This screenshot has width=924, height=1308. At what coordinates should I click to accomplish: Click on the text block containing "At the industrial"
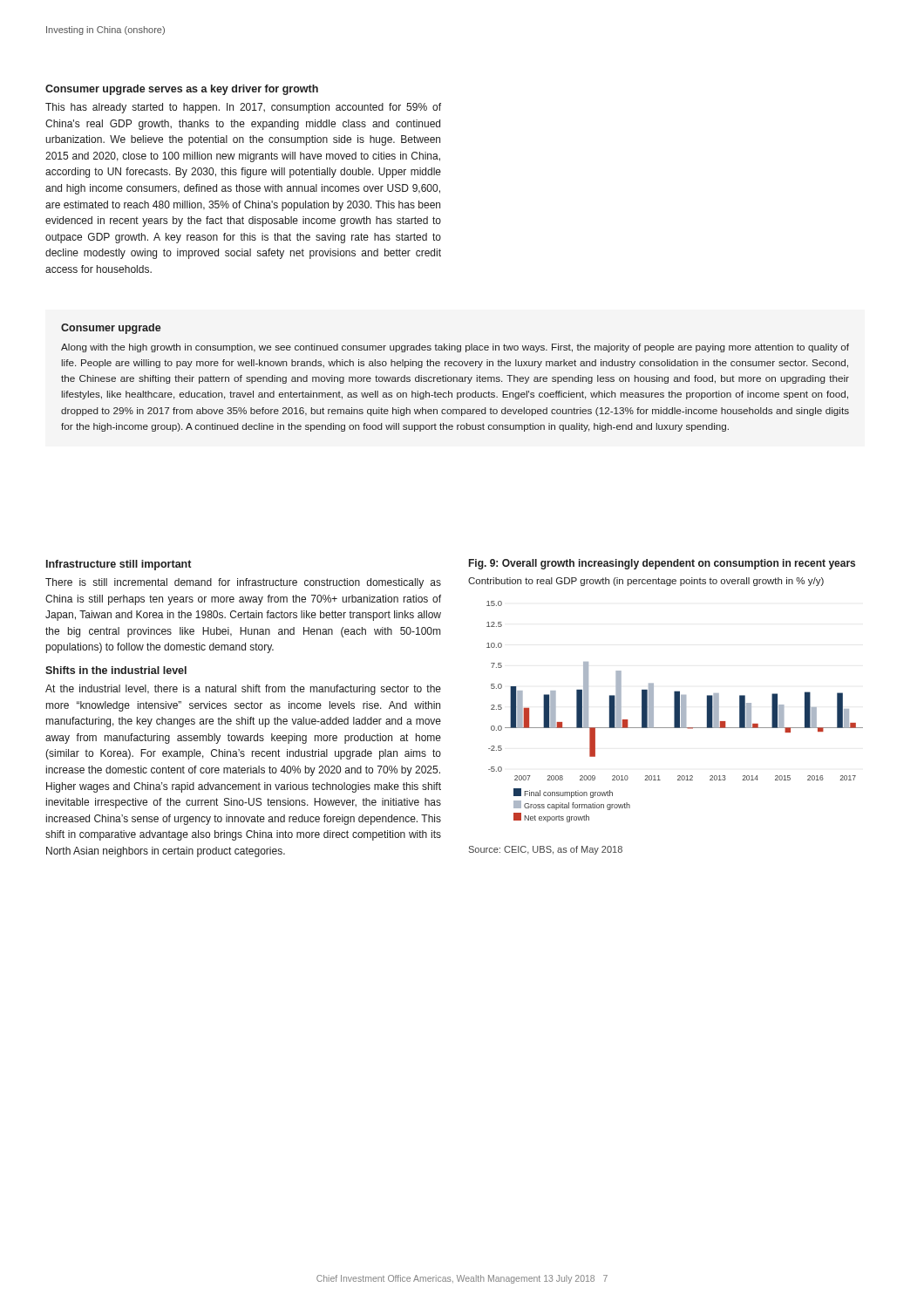pyautogui.click(x=243, y=770)
